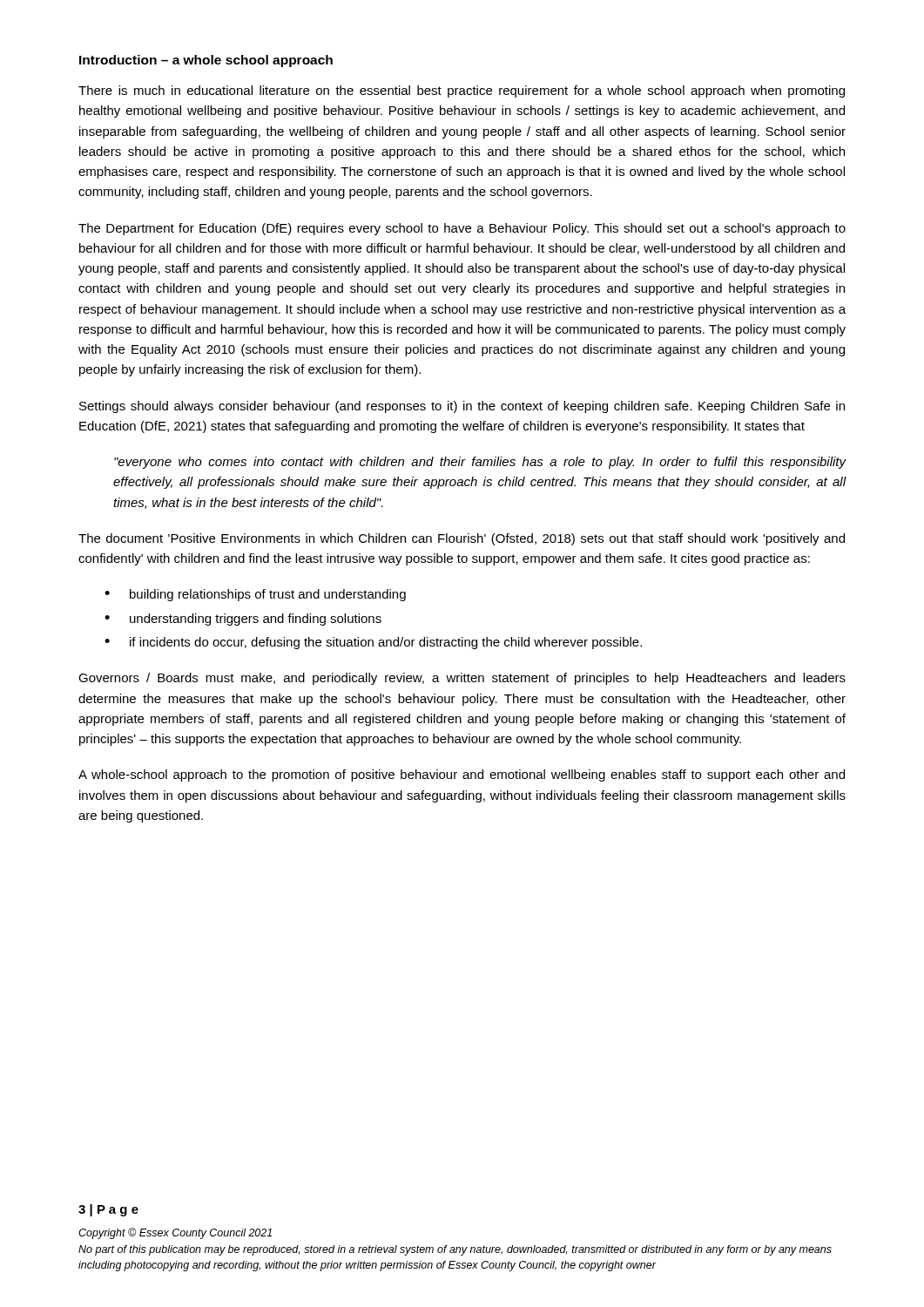Image resolution: width=924 pixels, height=1307 pixels.
Task: Point to the block starting "• building relationships of trust"
Action: [x=255, y=595]
